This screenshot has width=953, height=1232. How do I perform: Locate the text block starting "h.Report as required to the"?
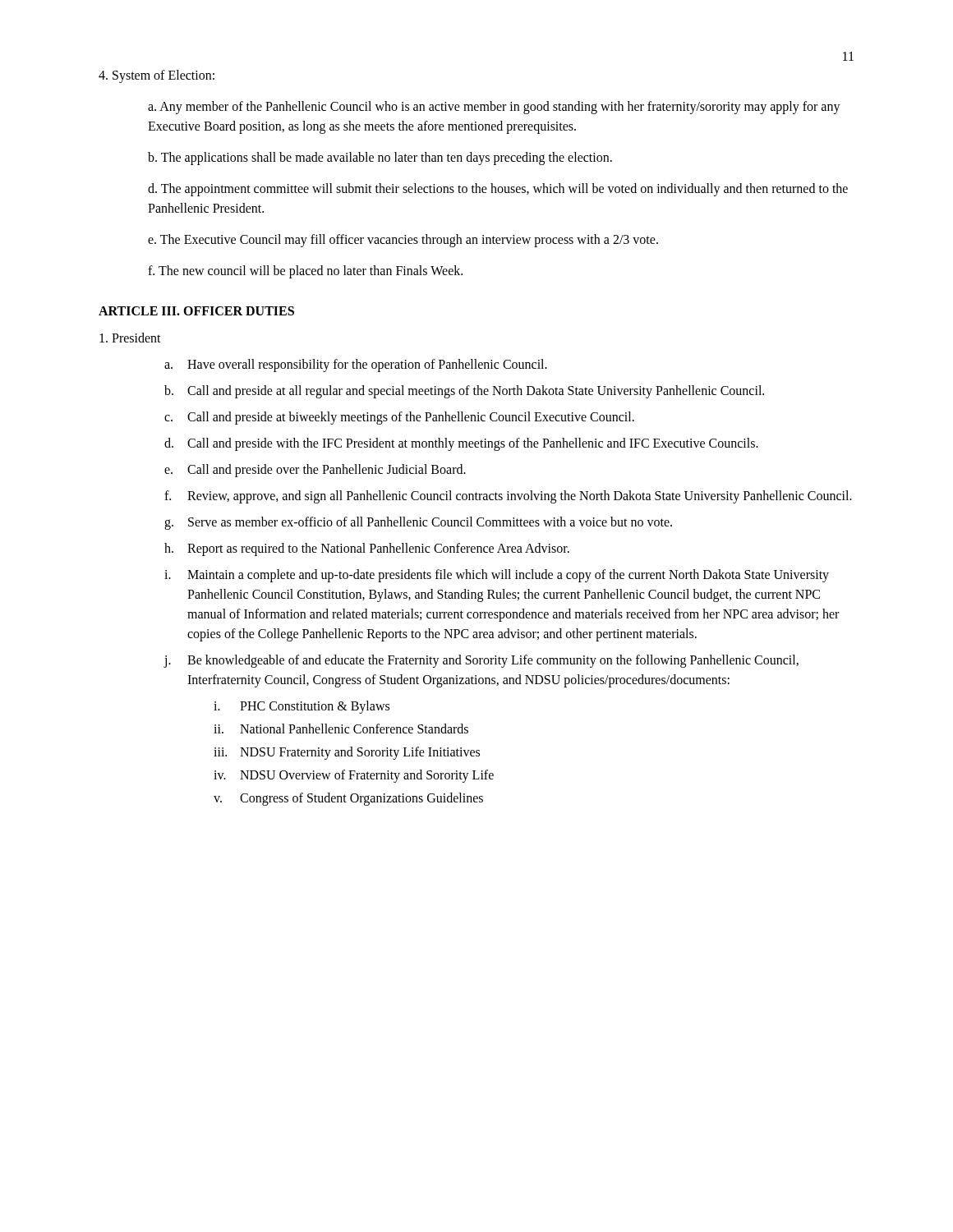click(367, 549)
